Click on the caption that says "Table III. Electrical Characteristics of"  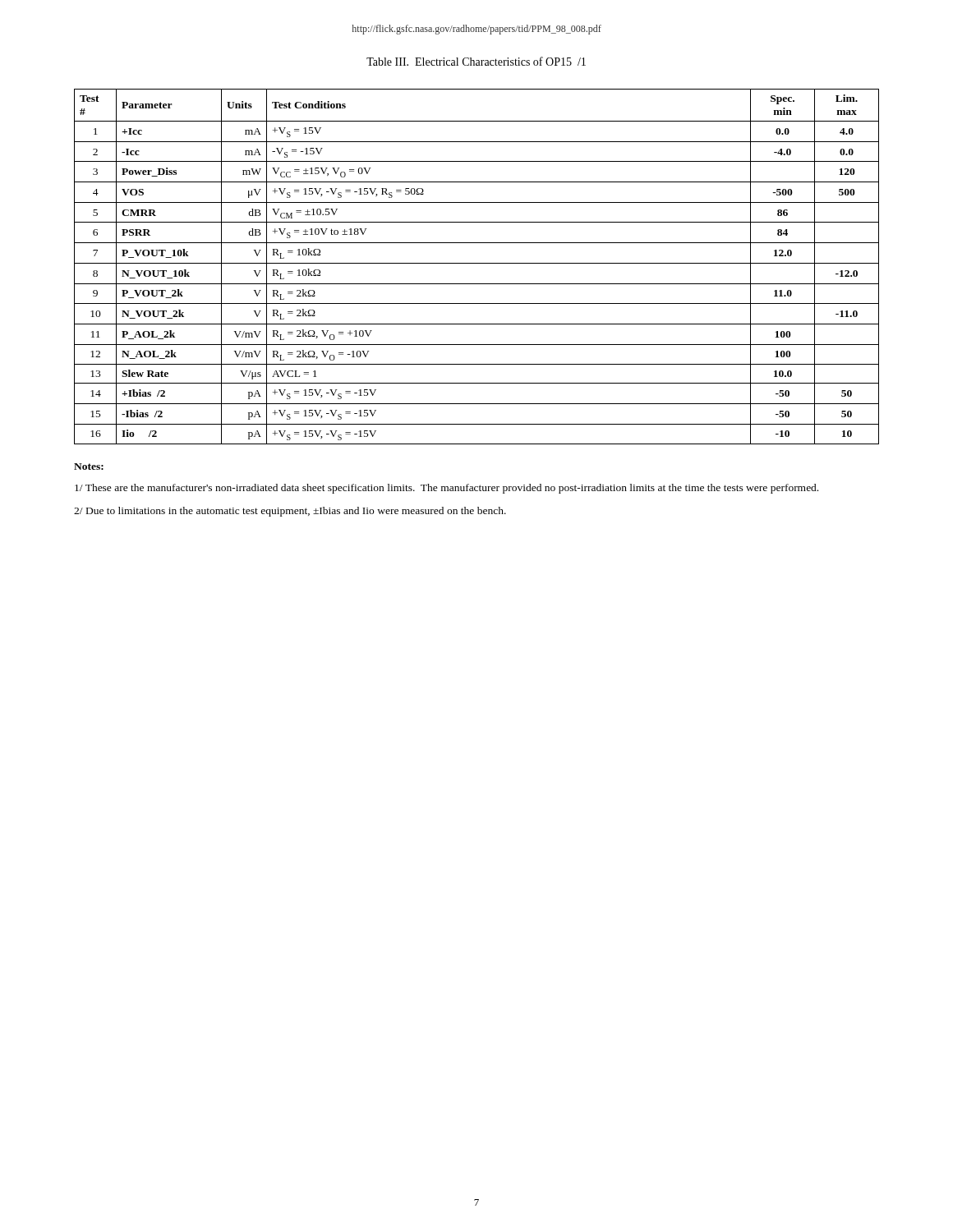click(476, 62)
